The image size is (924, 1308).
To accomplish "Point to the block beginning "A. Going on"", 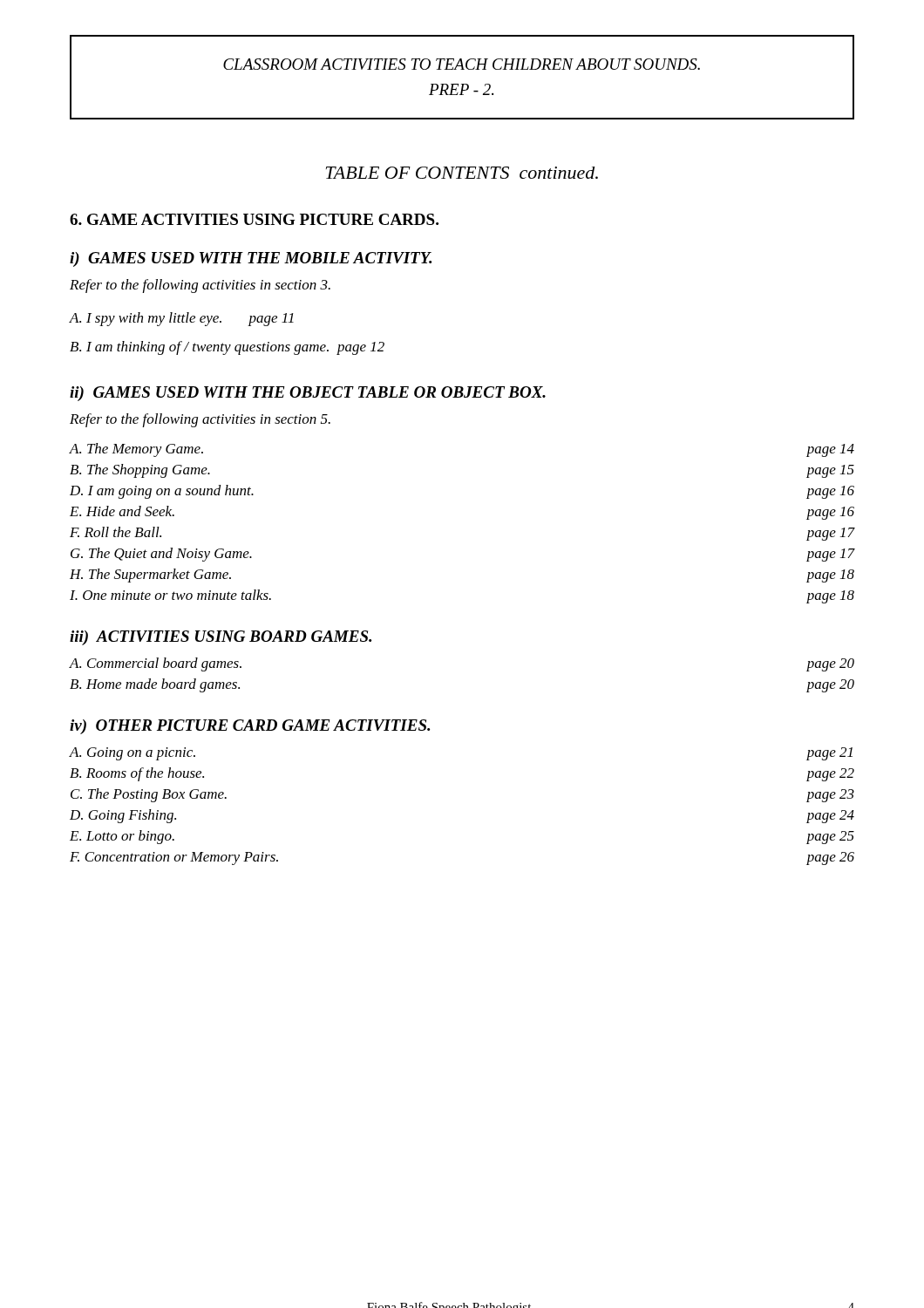I will point(132,755).
